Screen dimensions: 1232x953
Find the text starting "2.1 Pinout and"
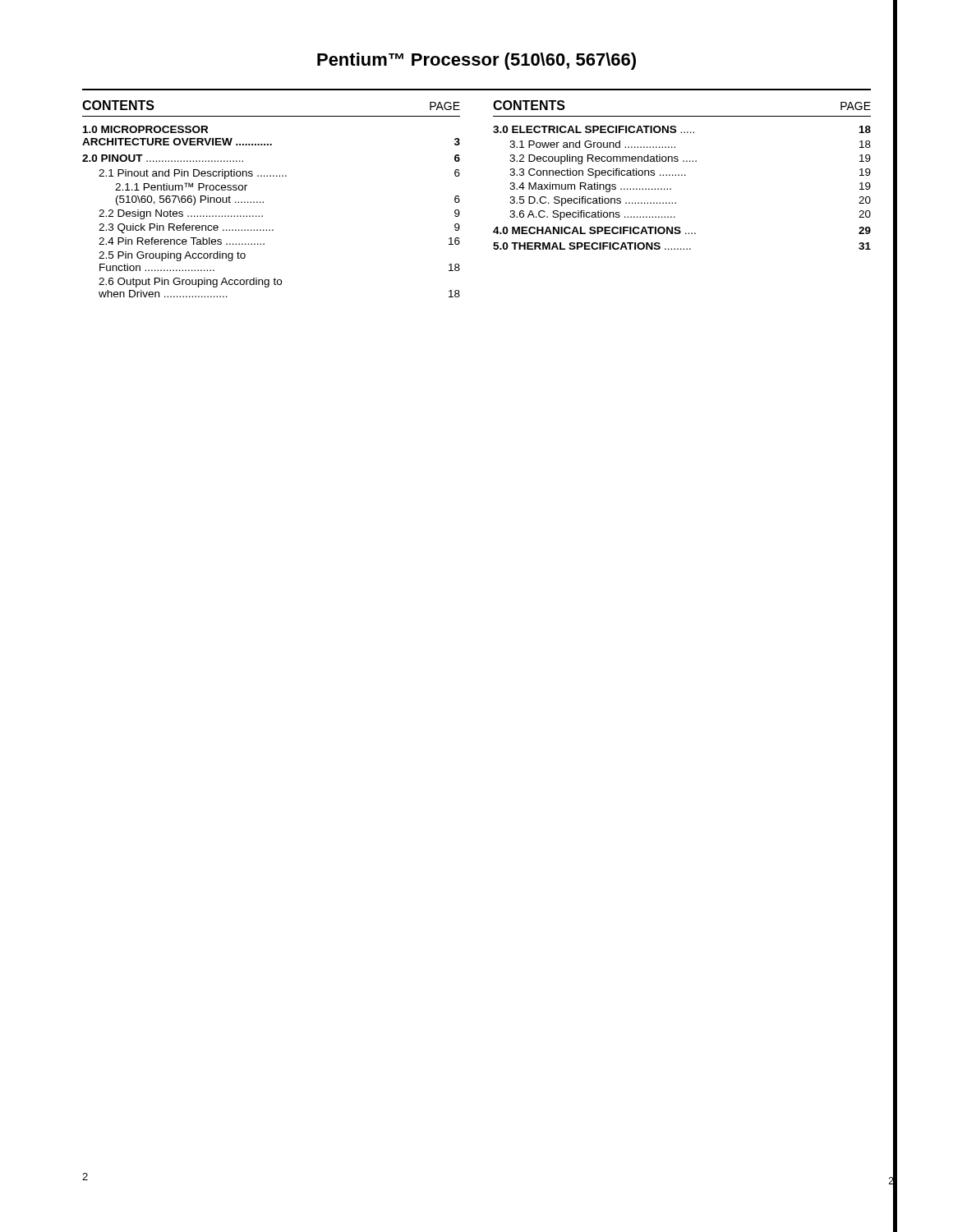click(279, 173)
